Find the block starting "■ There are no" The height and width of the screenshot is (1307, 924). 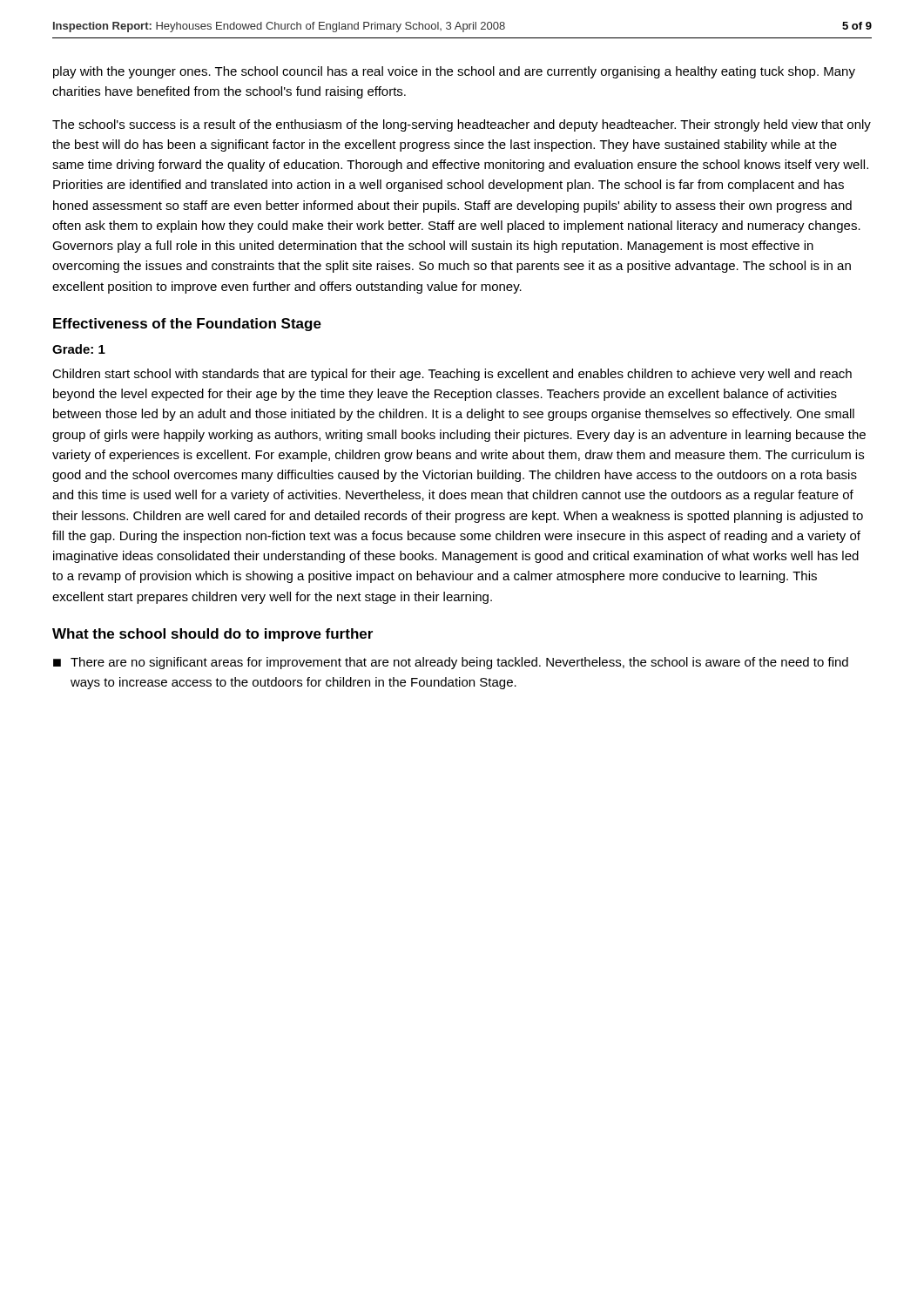[x=462, y=672]
